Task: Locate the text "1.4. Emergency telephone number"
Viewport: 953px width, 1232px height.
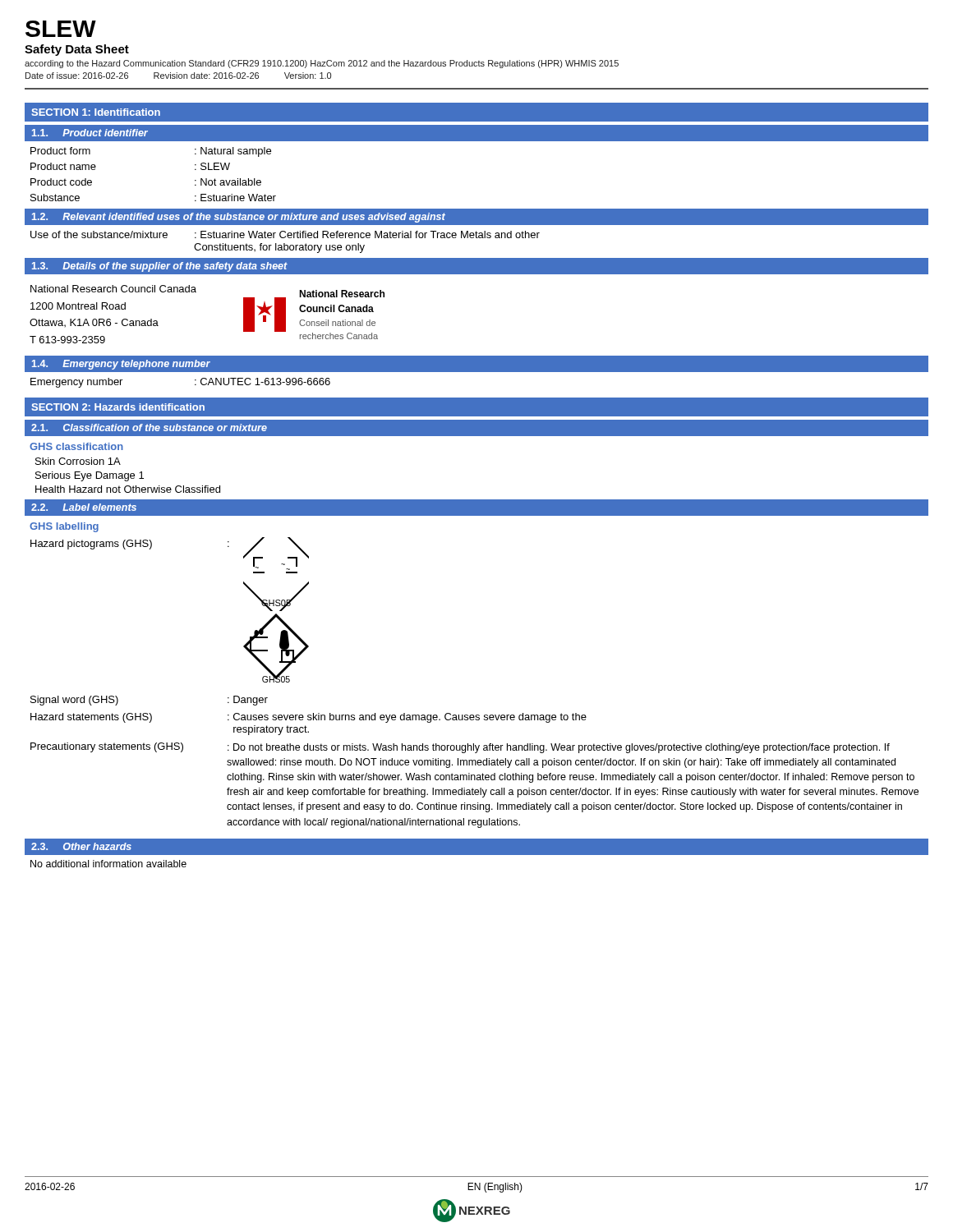Action: (x=121, y=364)
